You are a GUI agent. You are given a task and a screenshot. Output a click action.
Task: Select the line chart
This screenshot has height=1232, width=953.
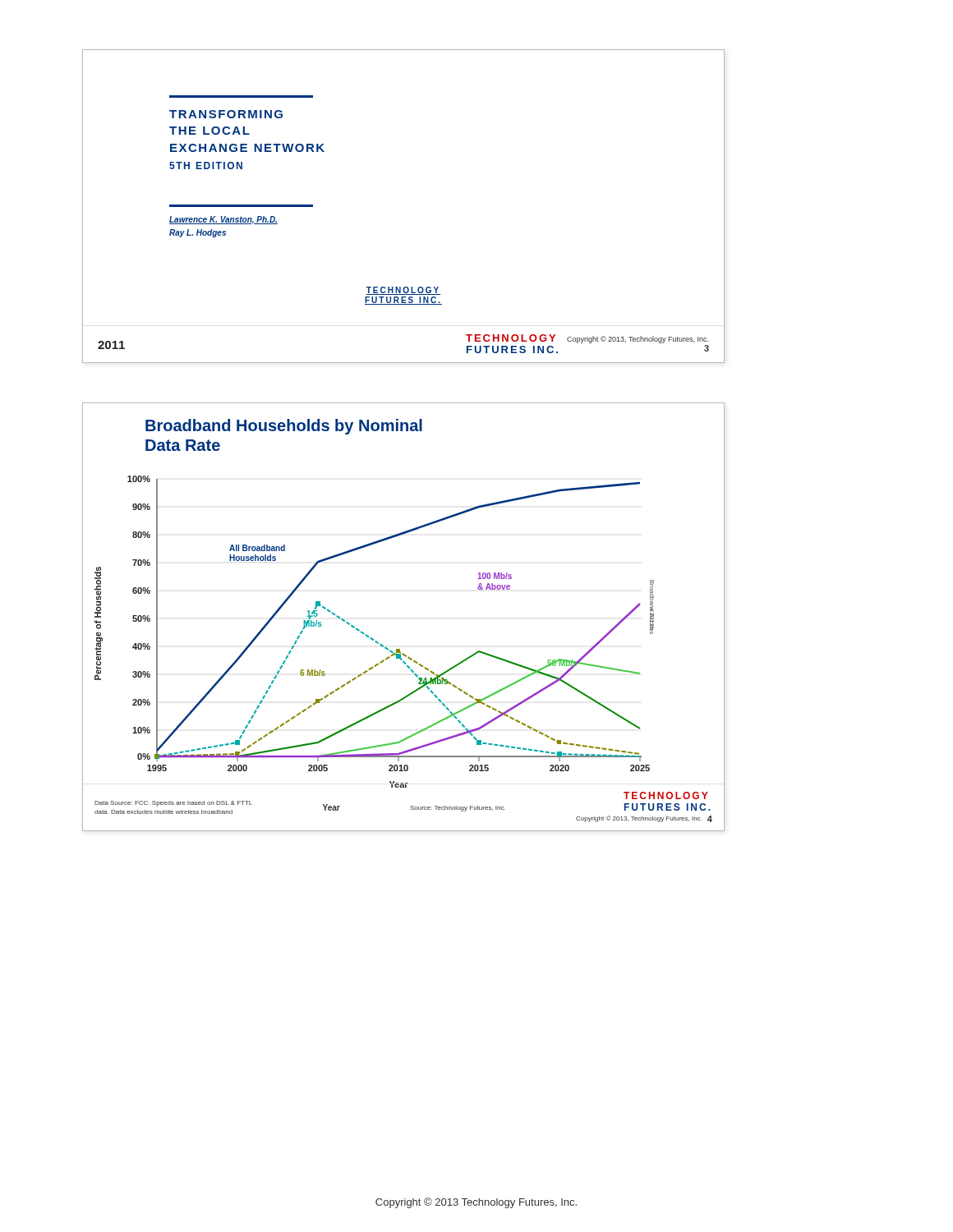pyautogui.click(x=403, y=617)
